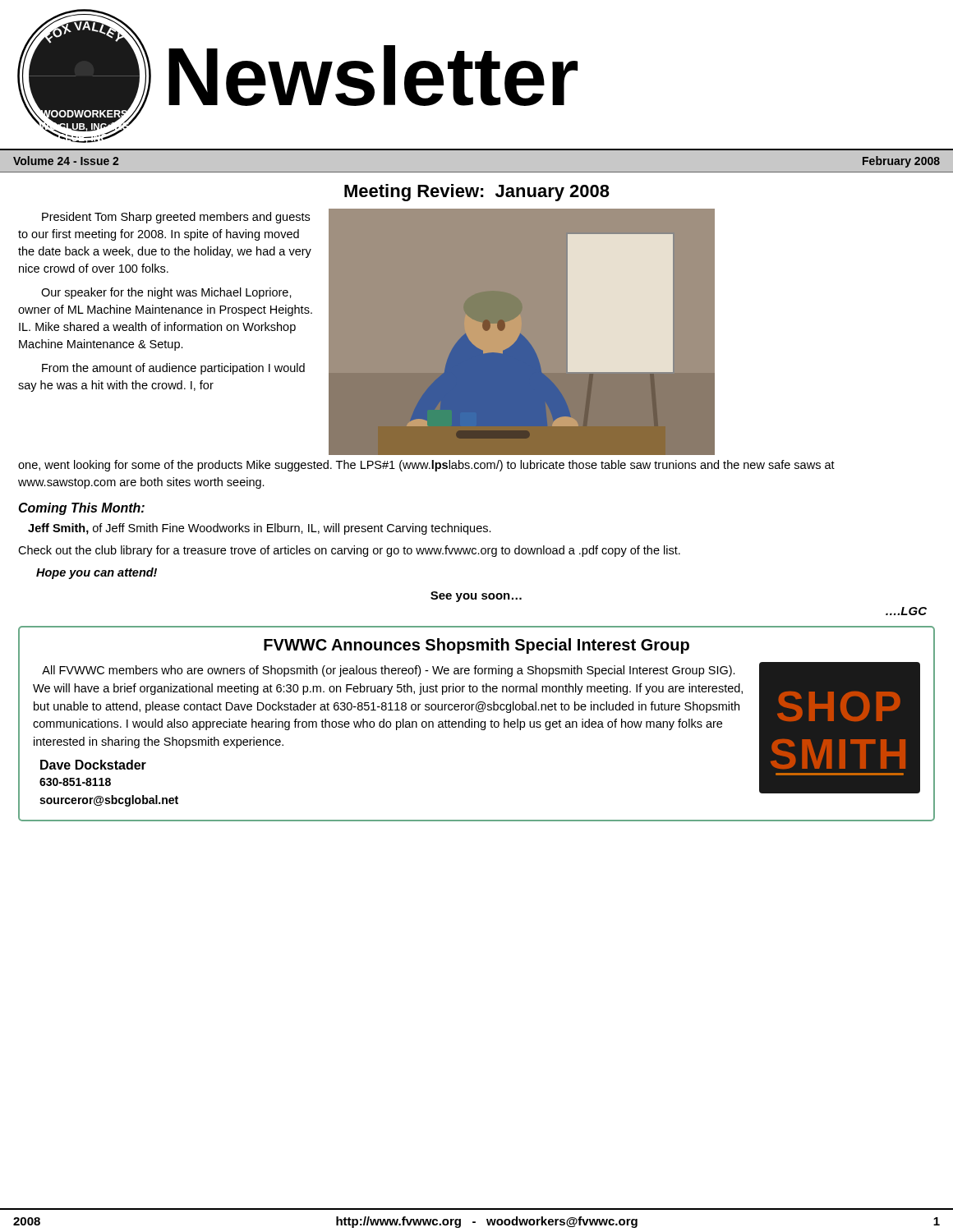
Task: Locate the text starting "Dave Dockstader 630-851-8118sourceror@sbcglobal.net"
Action: click(93, 765)
